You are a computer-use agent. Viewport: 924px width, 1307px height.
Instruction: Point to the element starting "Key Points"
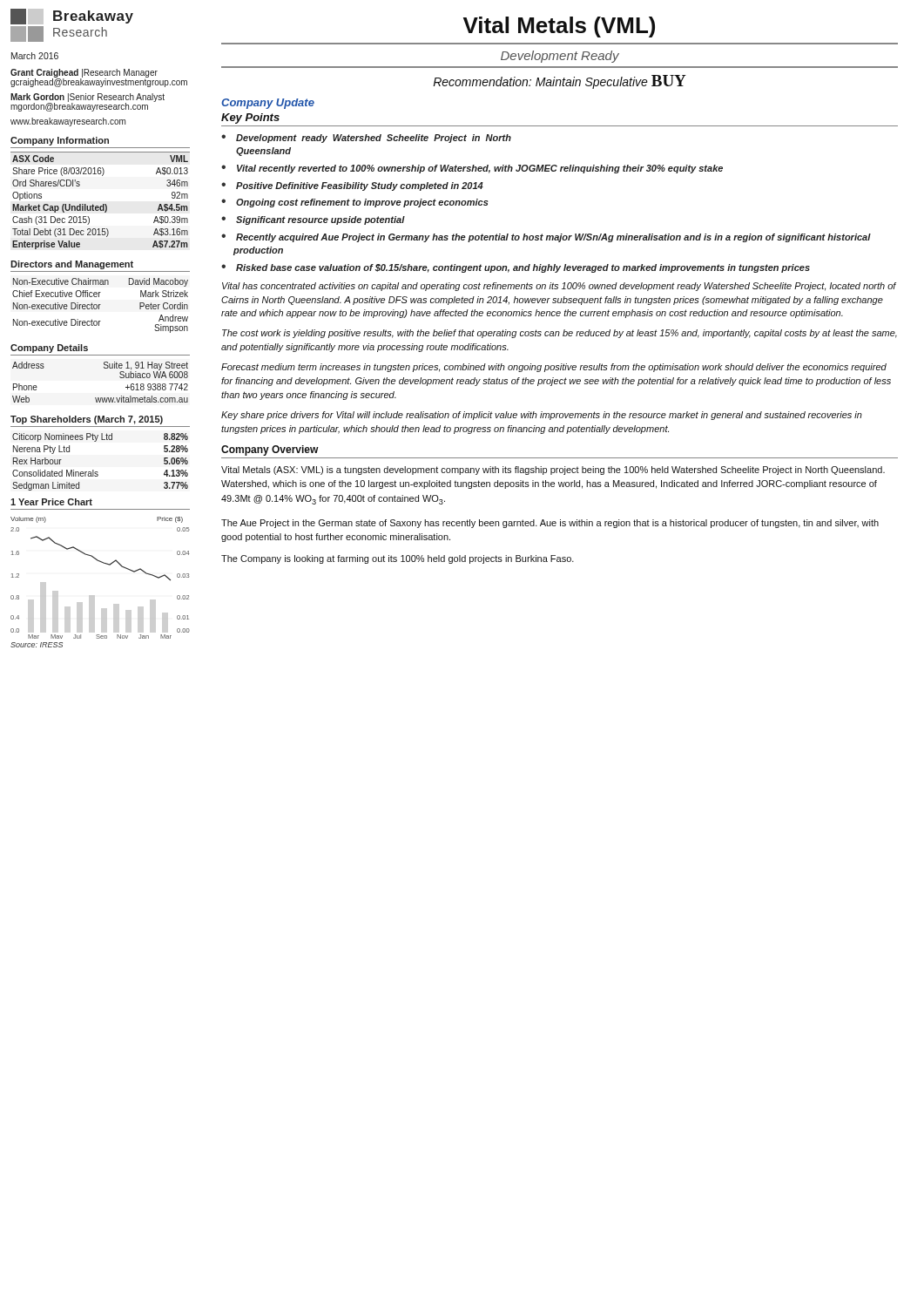point(250,117)
